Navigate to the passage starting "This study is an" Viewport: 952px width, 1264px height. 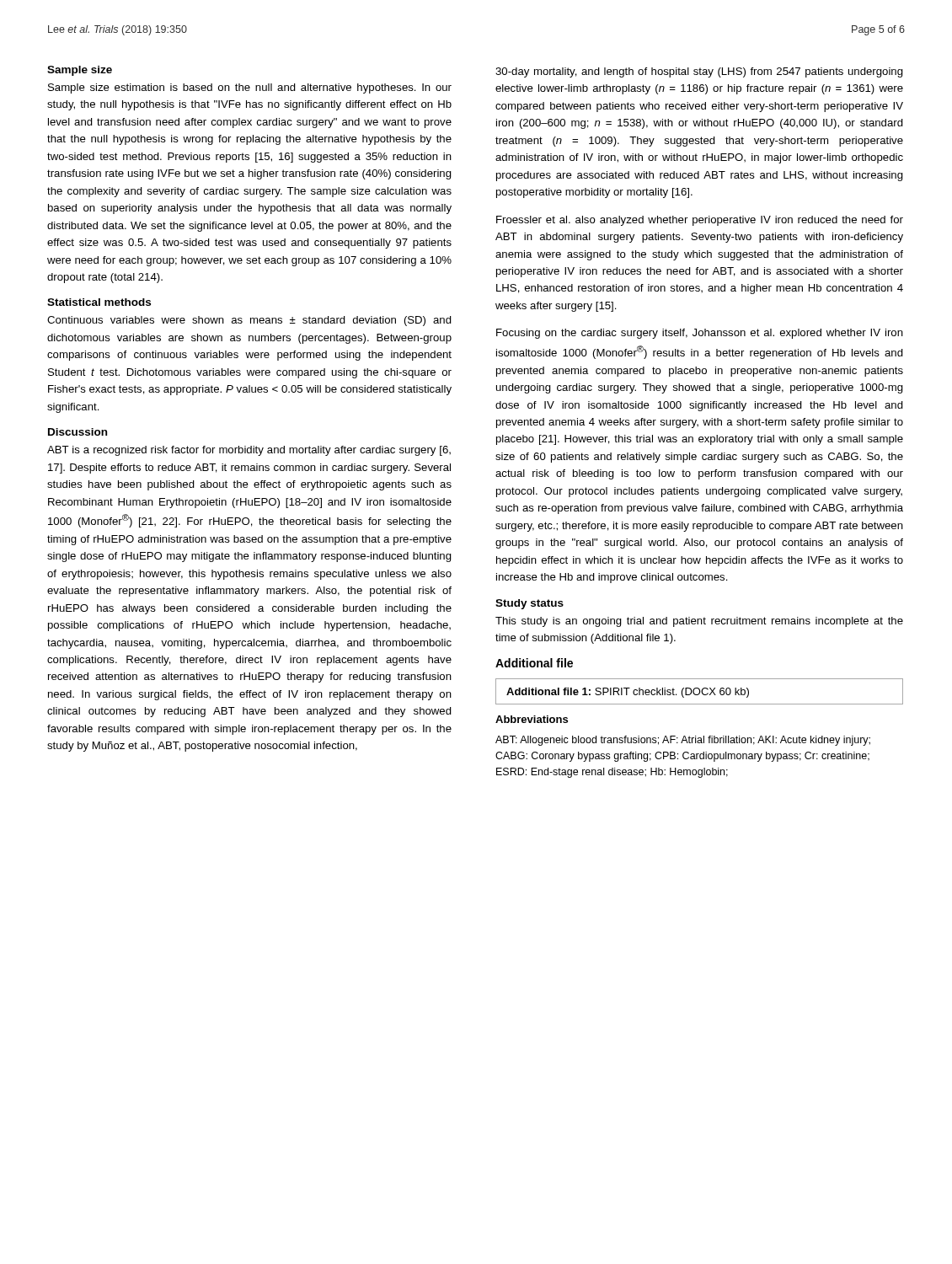point(699,629)
